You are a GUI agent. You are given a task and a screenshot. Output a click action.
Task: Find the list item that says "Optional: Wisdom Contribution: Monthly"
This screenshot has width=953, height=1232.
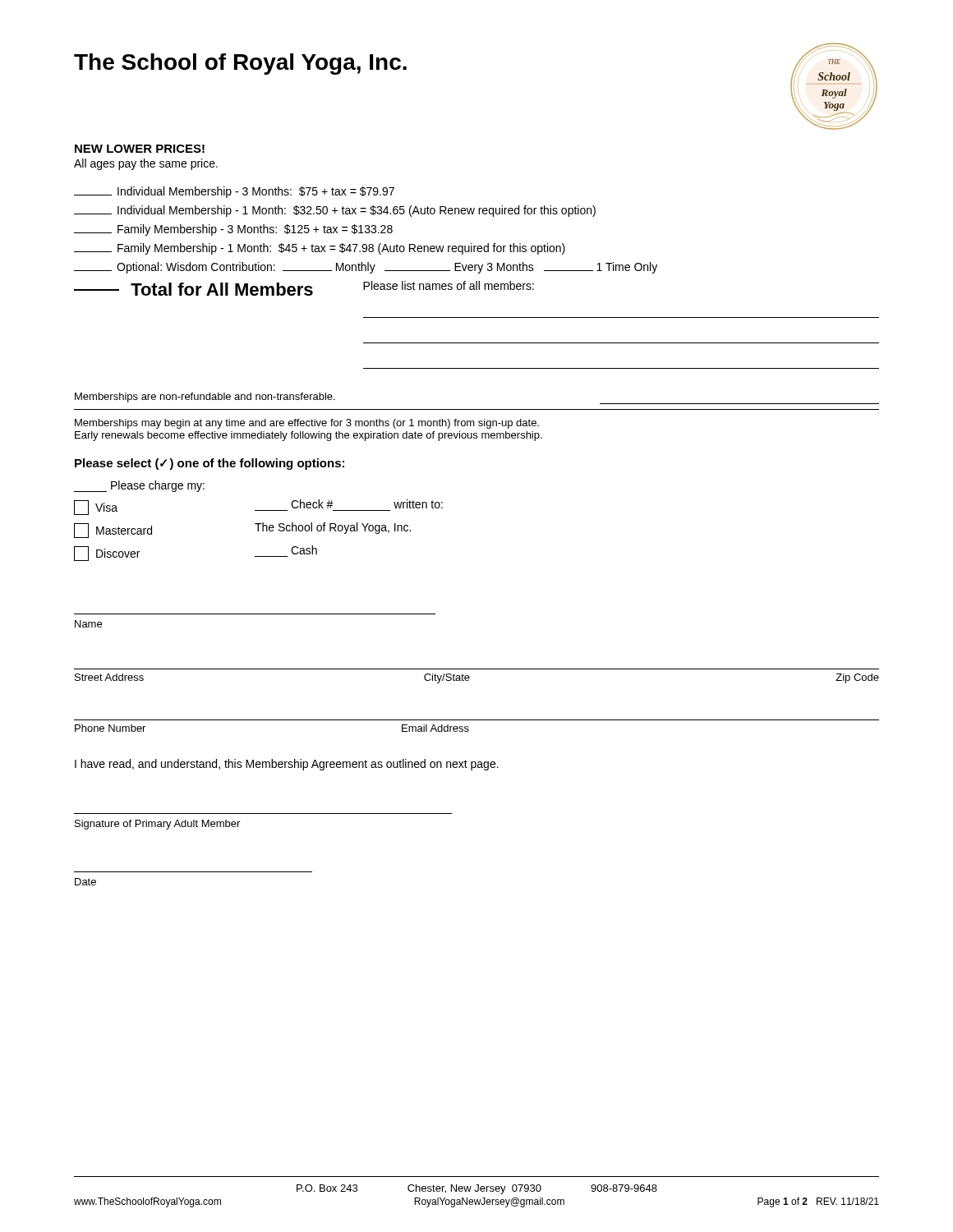coord(366,267)
